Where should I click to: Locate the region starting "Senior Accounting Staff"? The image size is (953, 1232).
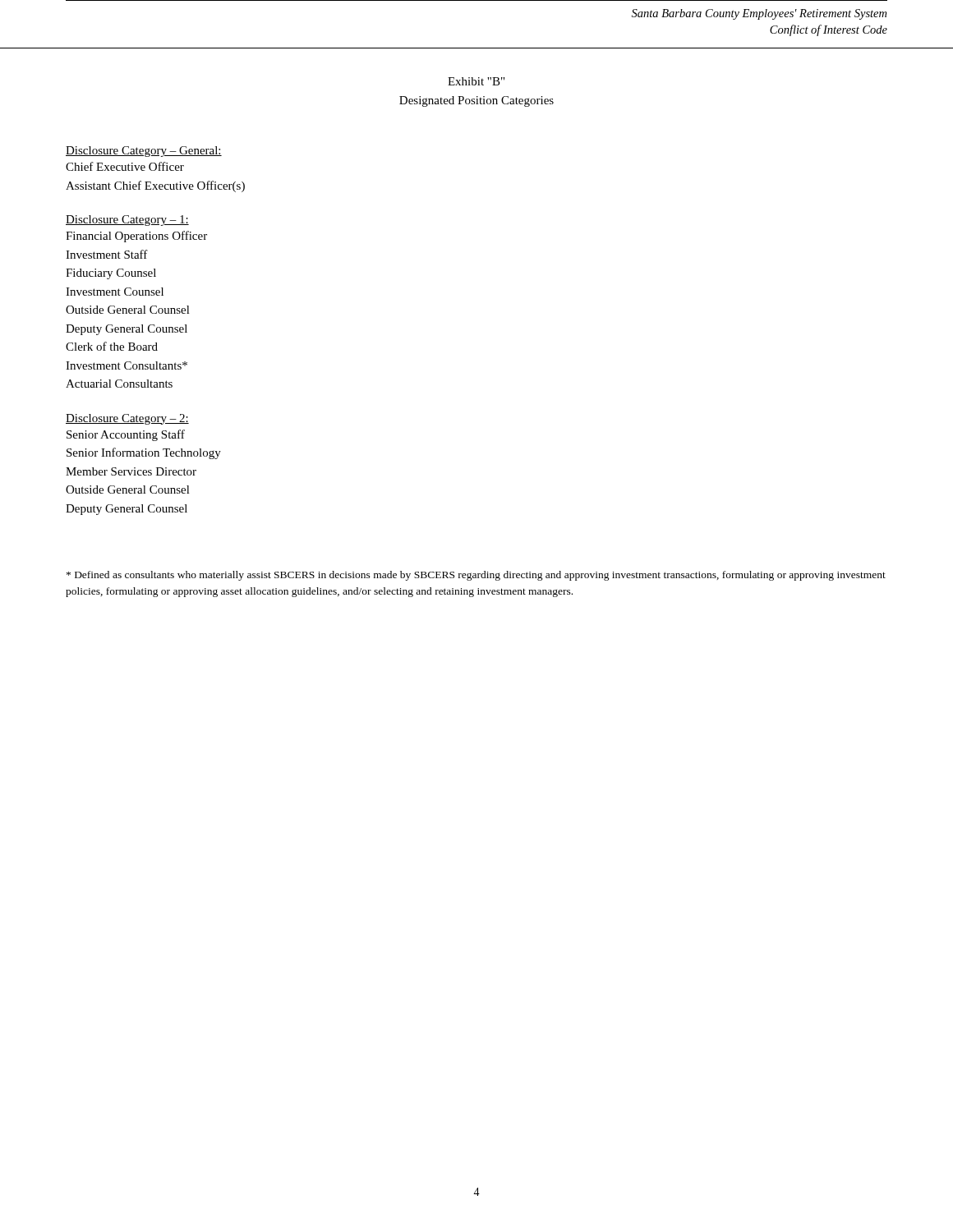click(125, 434)
